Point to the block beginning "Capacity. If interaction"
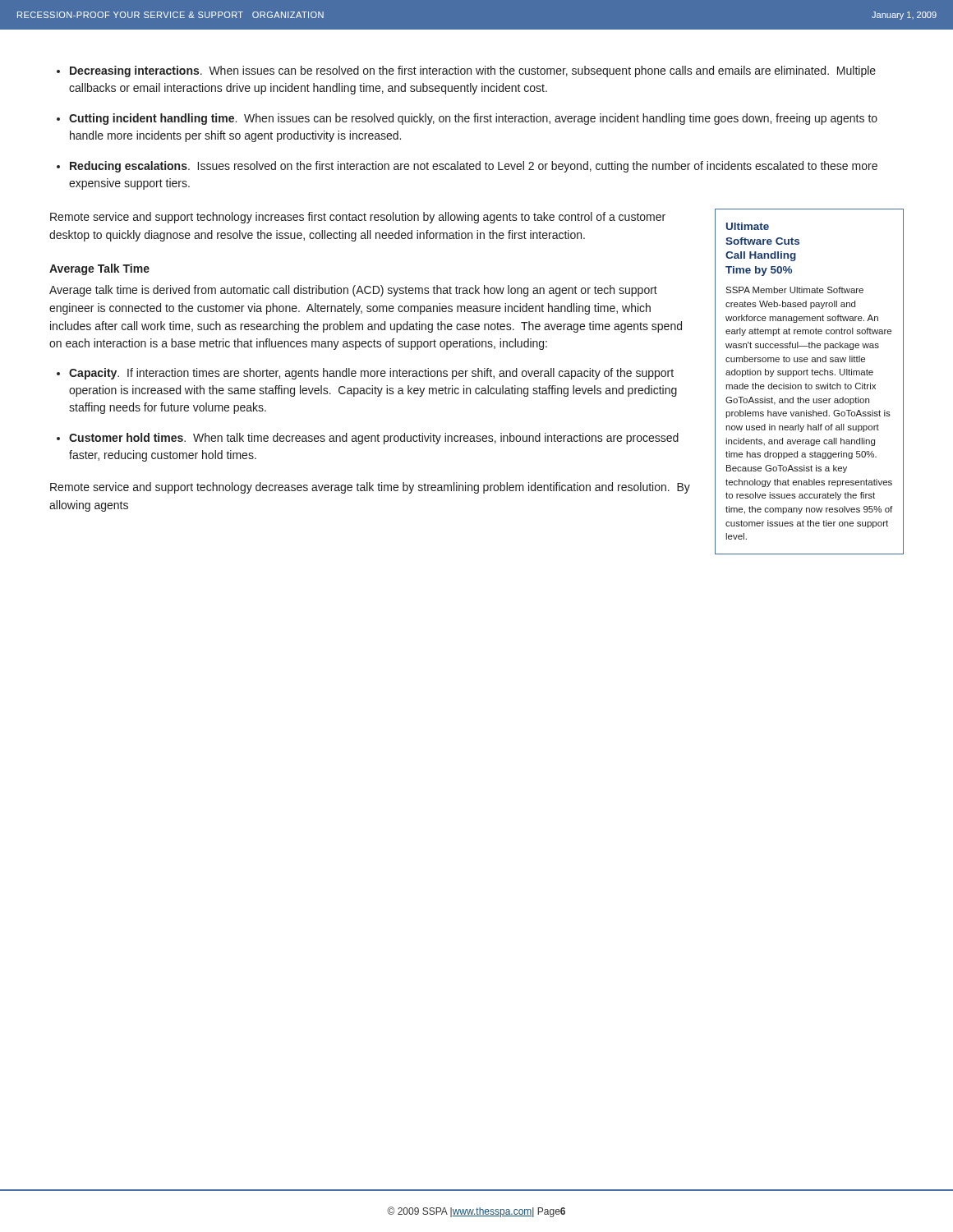The height and width of the screenshot is (1232, 953). point(373,390)
